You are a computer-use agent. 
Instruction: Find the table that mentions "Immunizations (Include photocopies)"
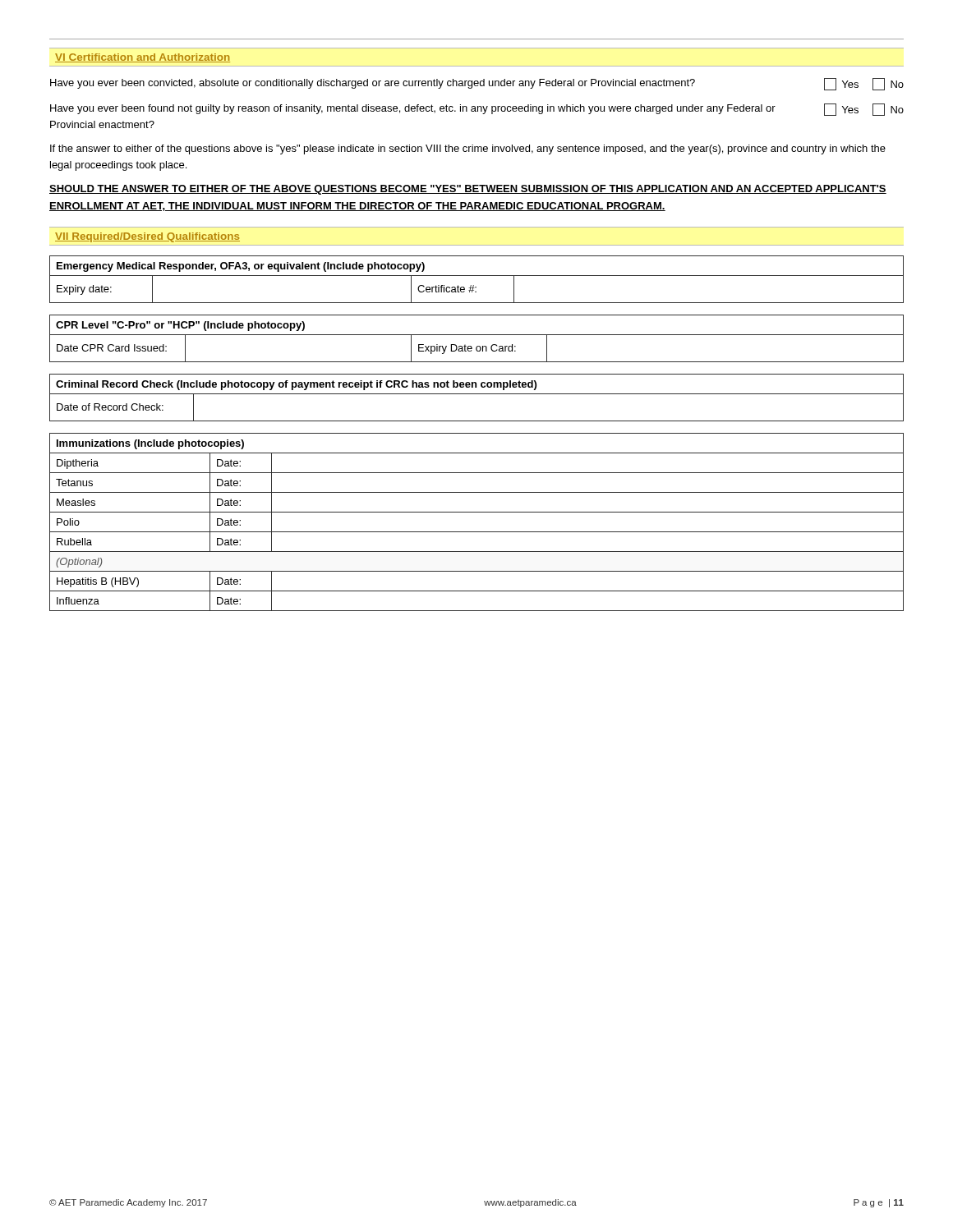click(476, 522)
